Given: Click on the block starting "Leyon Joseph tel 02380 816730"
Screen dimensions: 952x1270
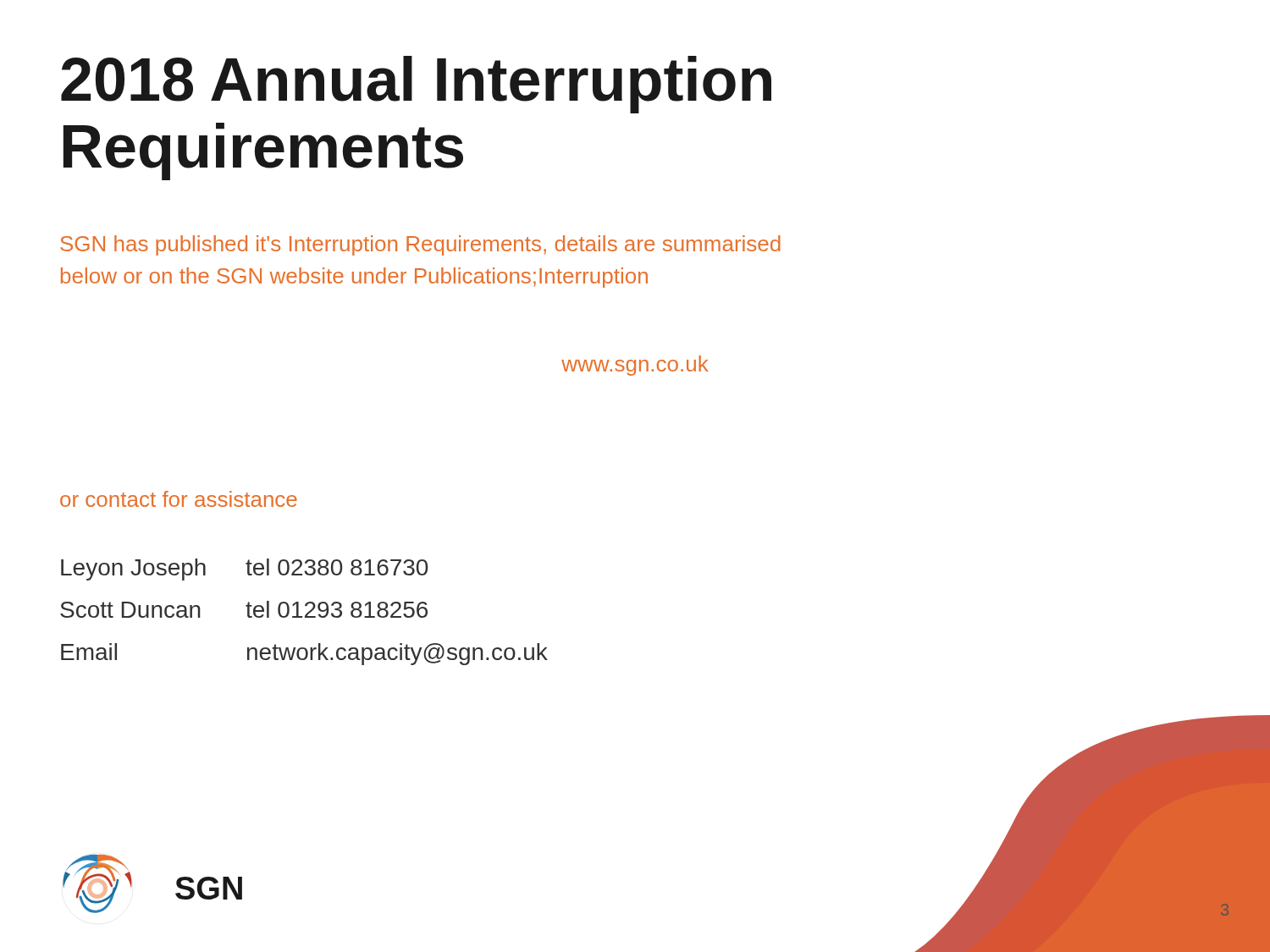Looking at the screenshot, I should (x=244, y=568).
